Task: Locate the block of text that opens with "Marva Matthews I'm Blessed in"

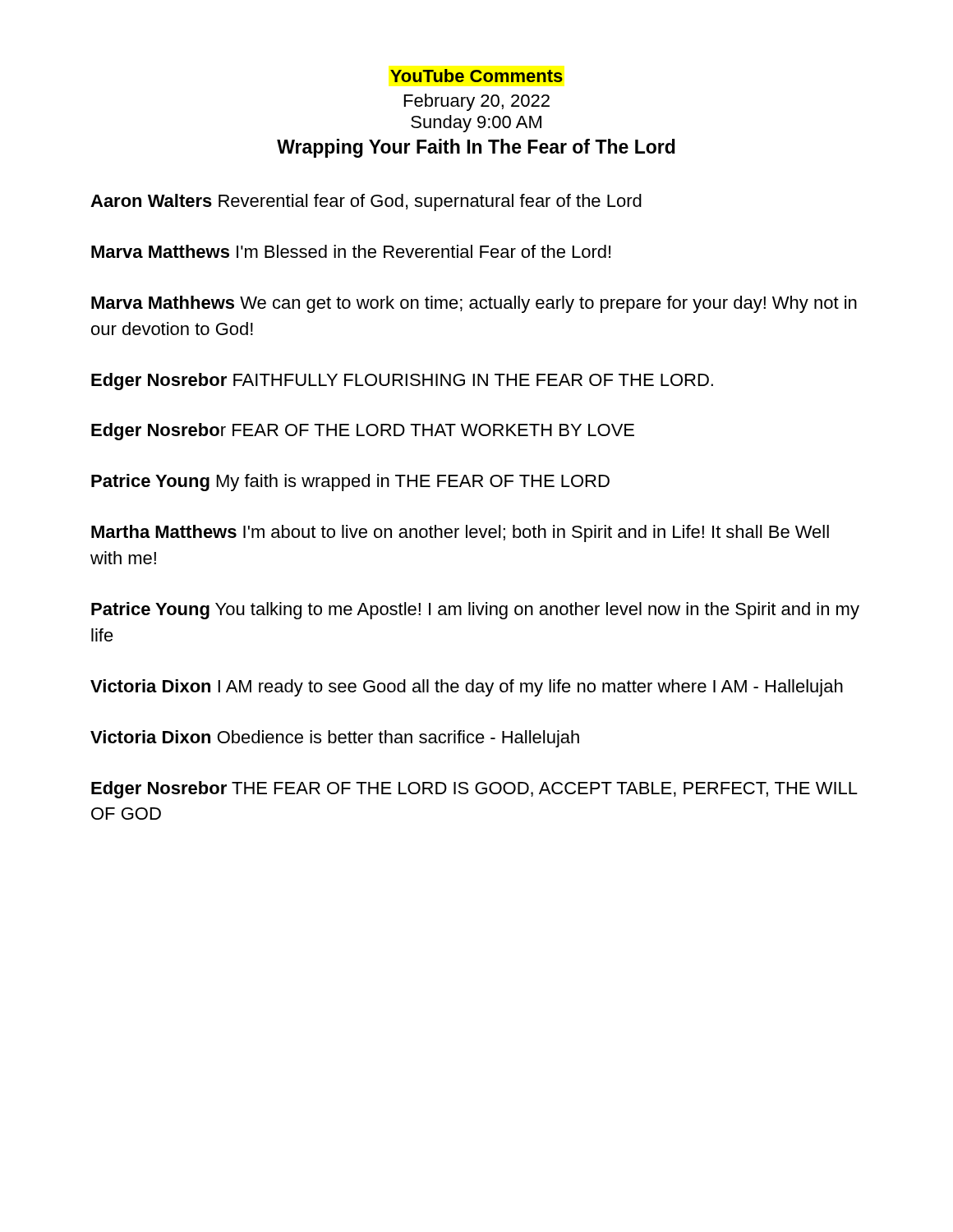Action: [351, 252]
